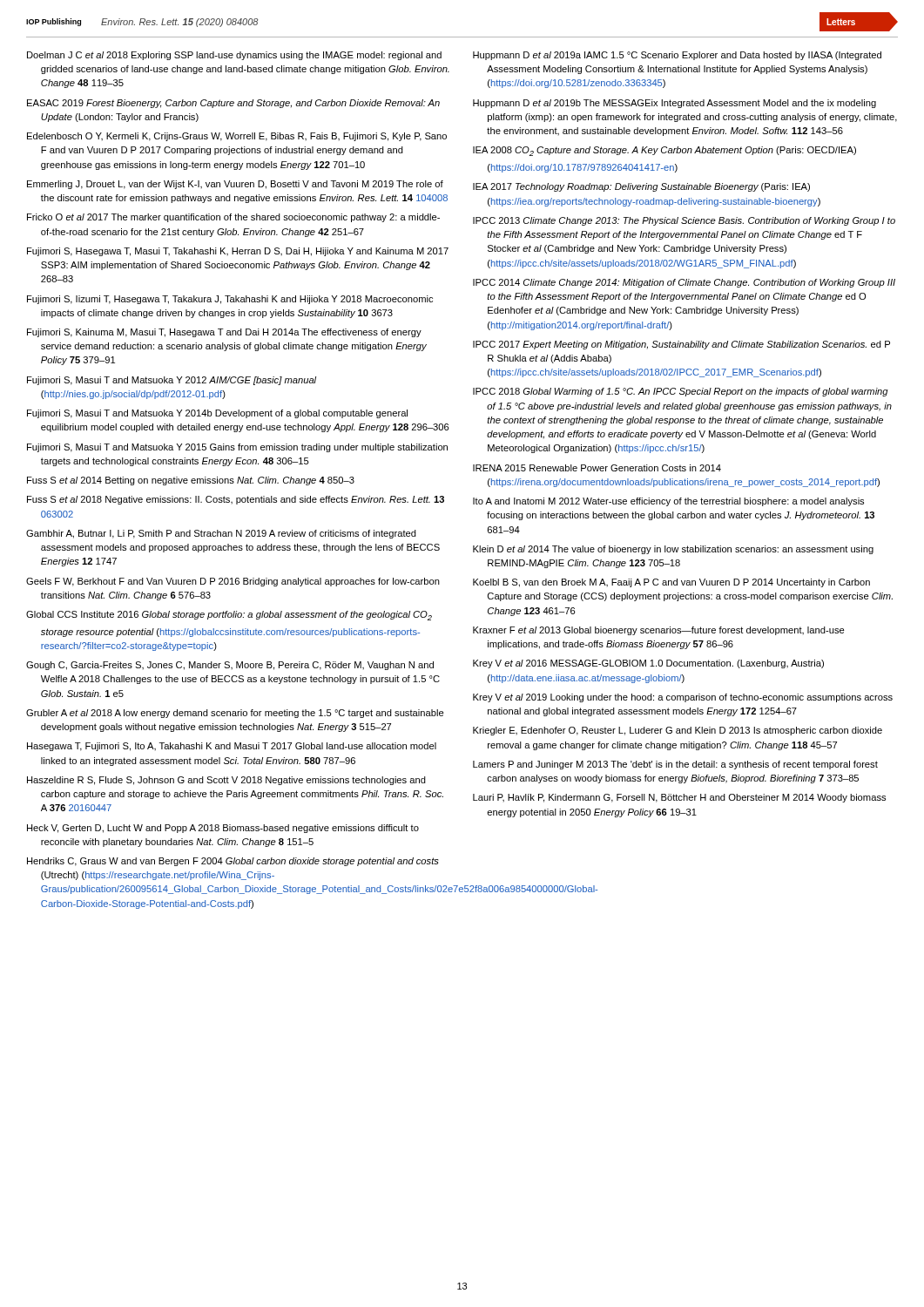Screen dimensions: 1307x924
Task: Point to the block beginning "Gambhir A, Butnar I, Li"
Action: [233, 547]
